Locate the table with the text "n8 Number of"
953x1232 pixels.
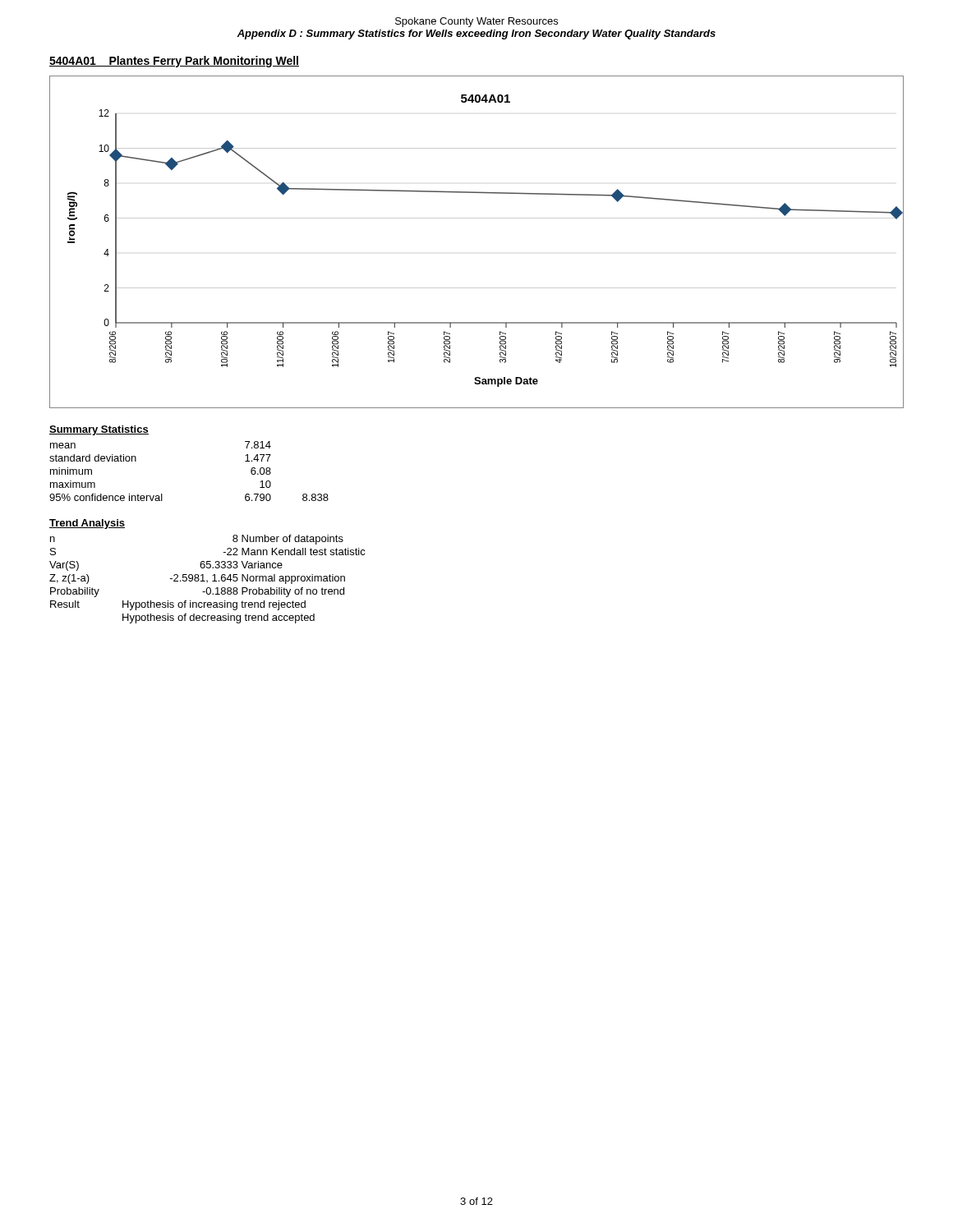tap(501, 578)
